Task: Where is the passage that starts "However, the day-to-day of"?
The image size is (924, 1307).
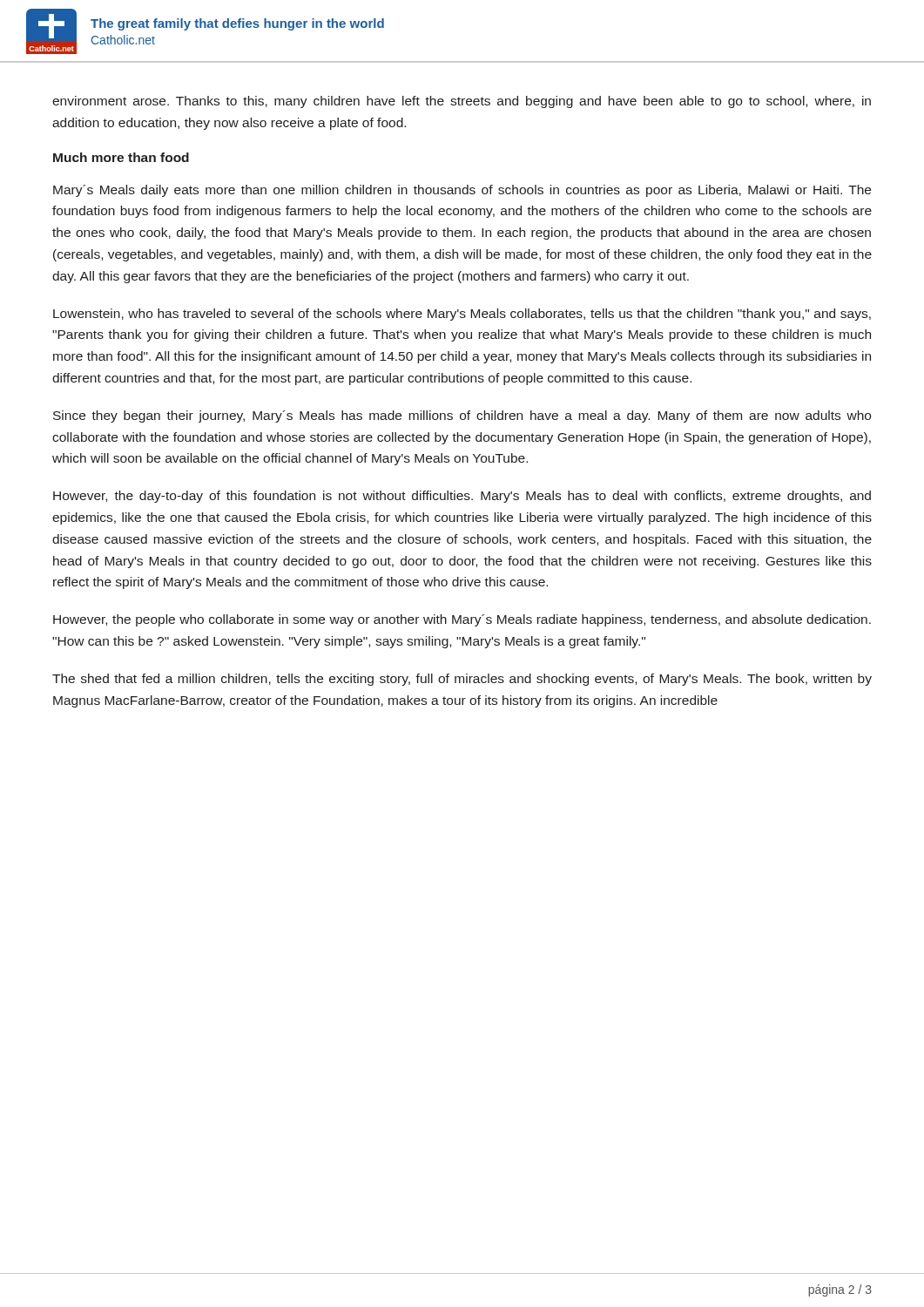Action: [x=462, y=539]
